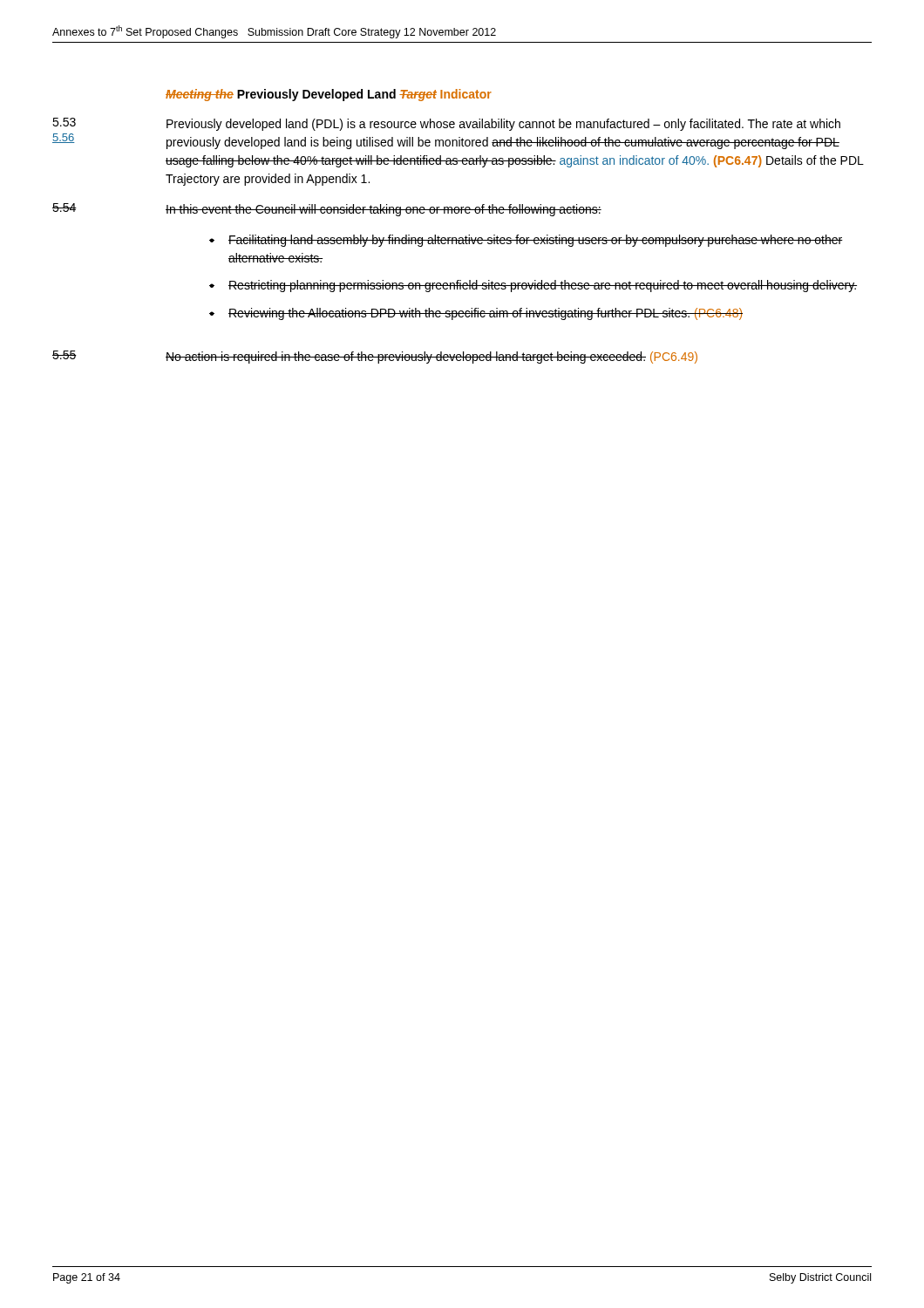The image size is (924, 1308).
Task: Locate the passage starting "Facilitating land assembly"
Action: coord(550,249)
